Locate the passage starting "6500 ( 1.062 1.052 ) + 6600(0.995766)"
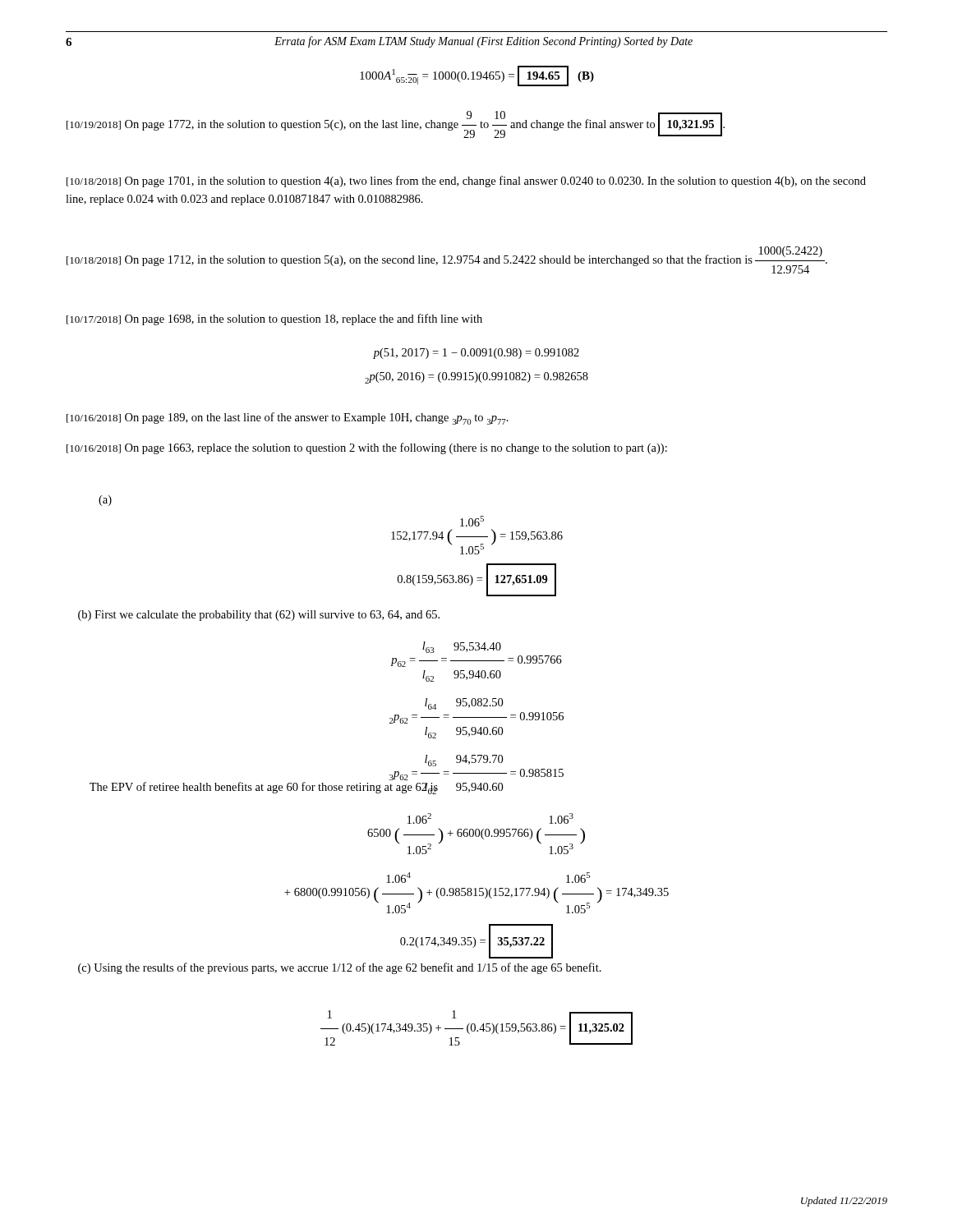The width and height of the screenshot is (953, 1232). [x=476, y=882]
